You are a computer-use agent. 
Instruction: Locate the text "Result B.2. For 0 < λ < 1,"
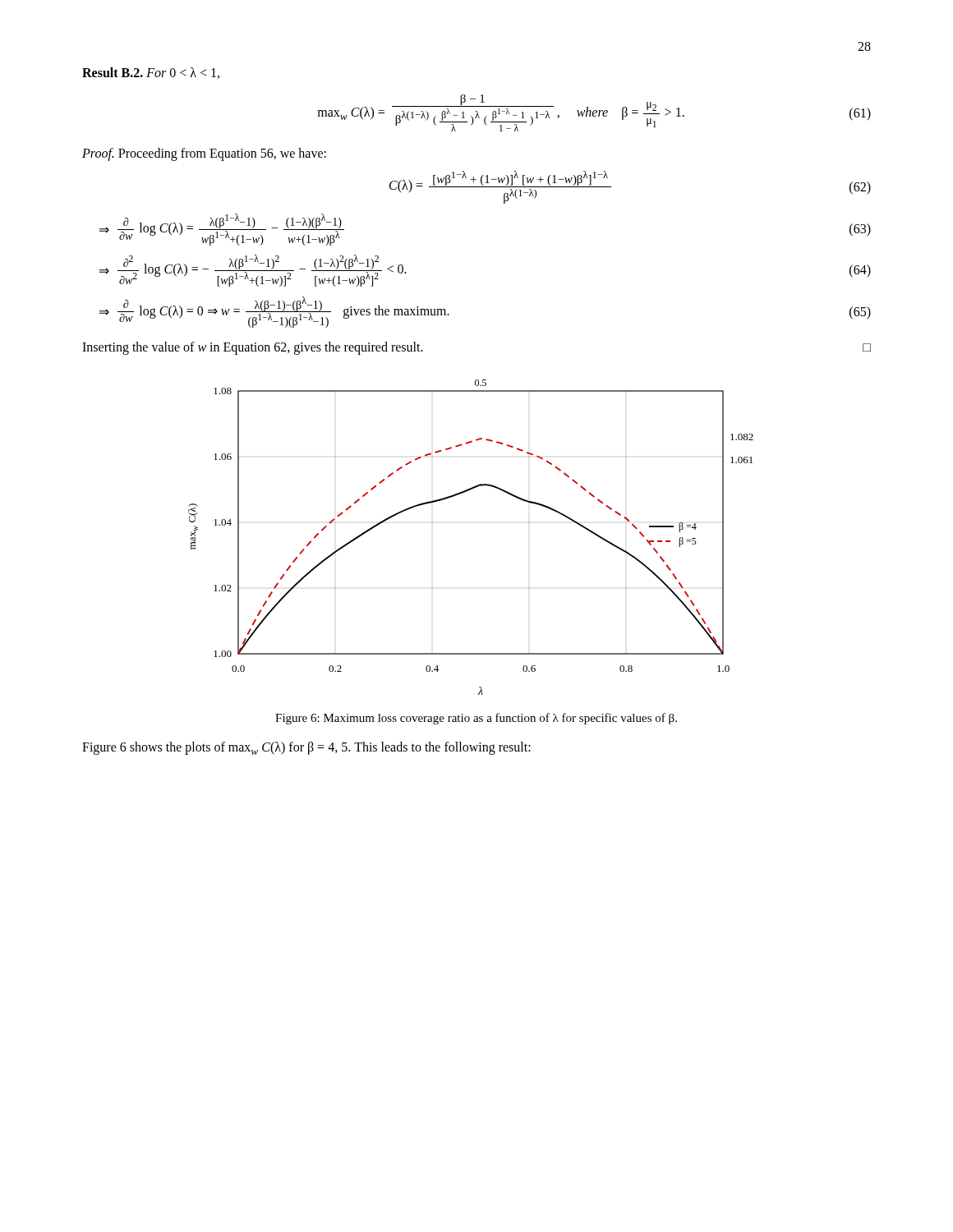point(151,73)
